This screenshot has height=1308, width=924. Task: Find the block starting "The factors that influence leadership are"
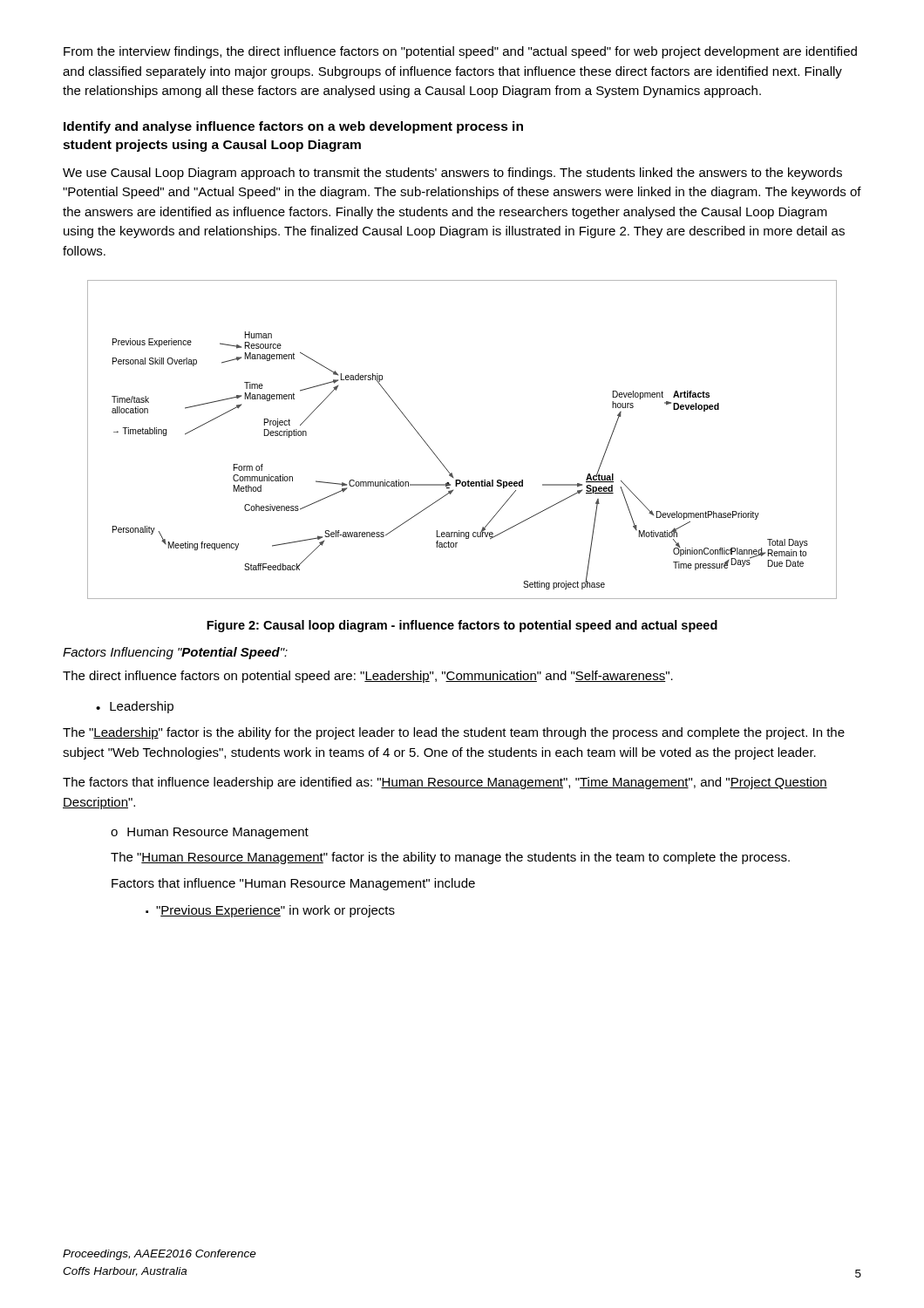[445, 792]
